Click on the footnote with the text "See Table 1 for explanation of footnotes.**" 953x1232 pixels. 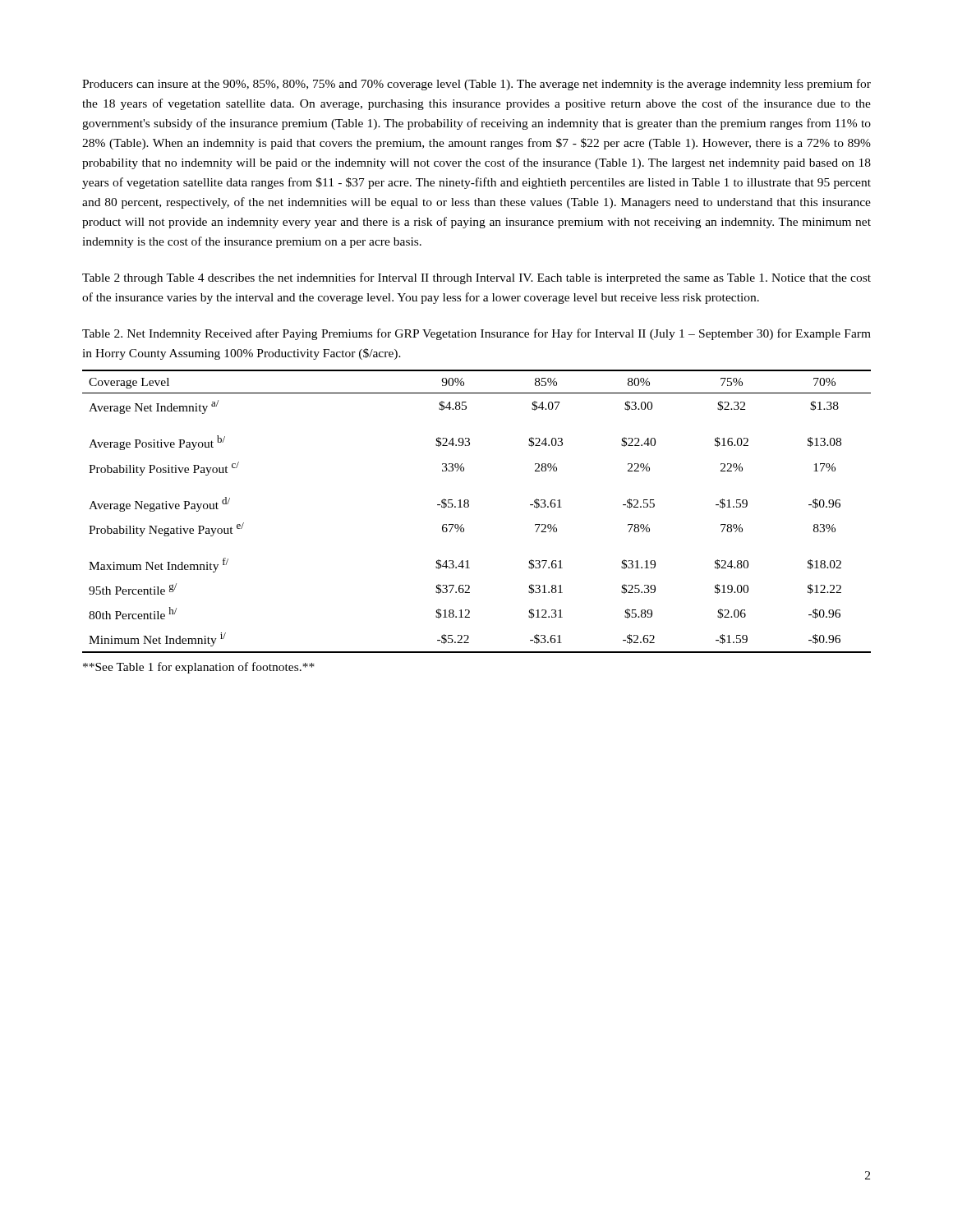click(x=198, y=666)
